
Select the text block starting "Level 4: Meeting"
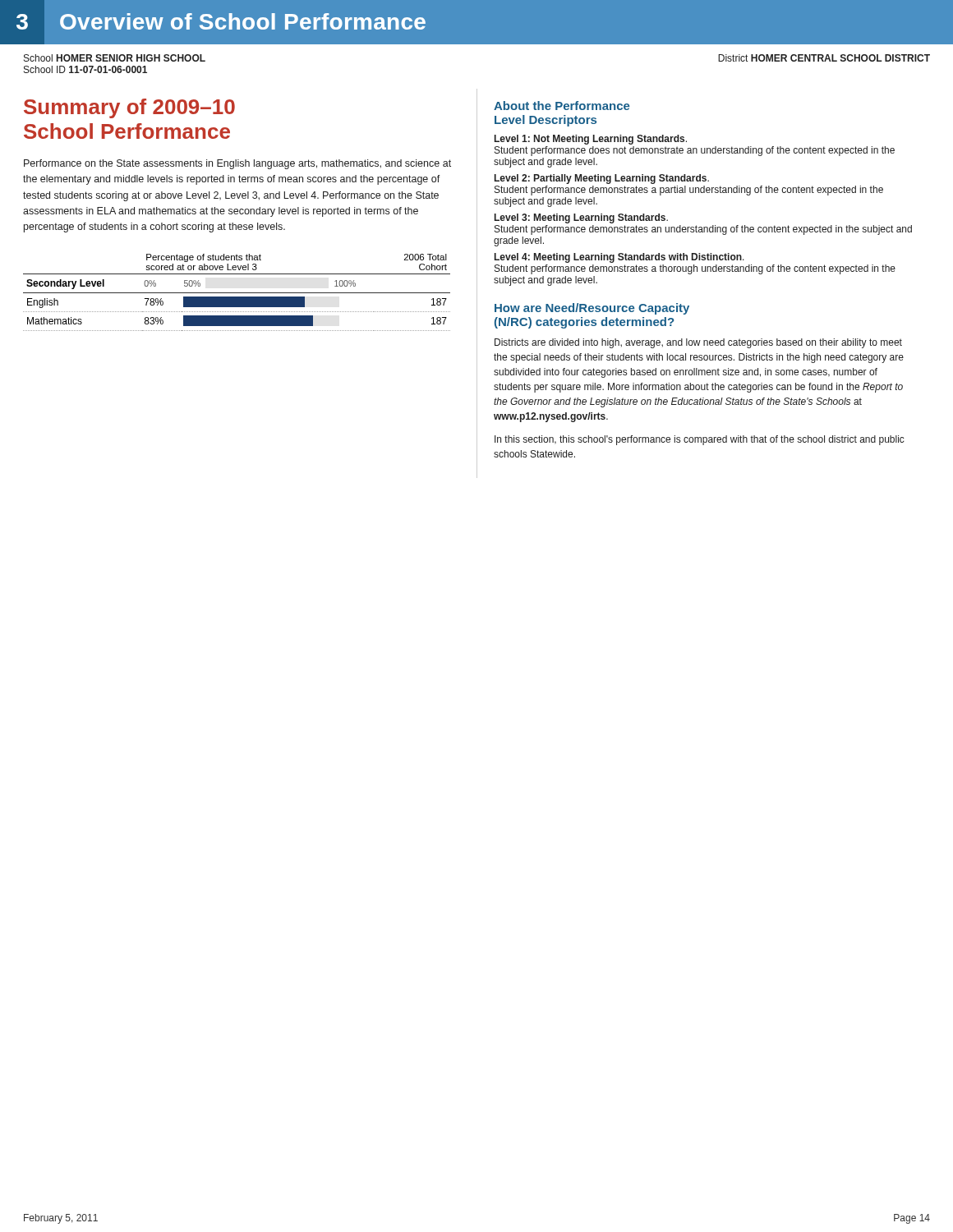pyautogui.click(x=695, y=269)
